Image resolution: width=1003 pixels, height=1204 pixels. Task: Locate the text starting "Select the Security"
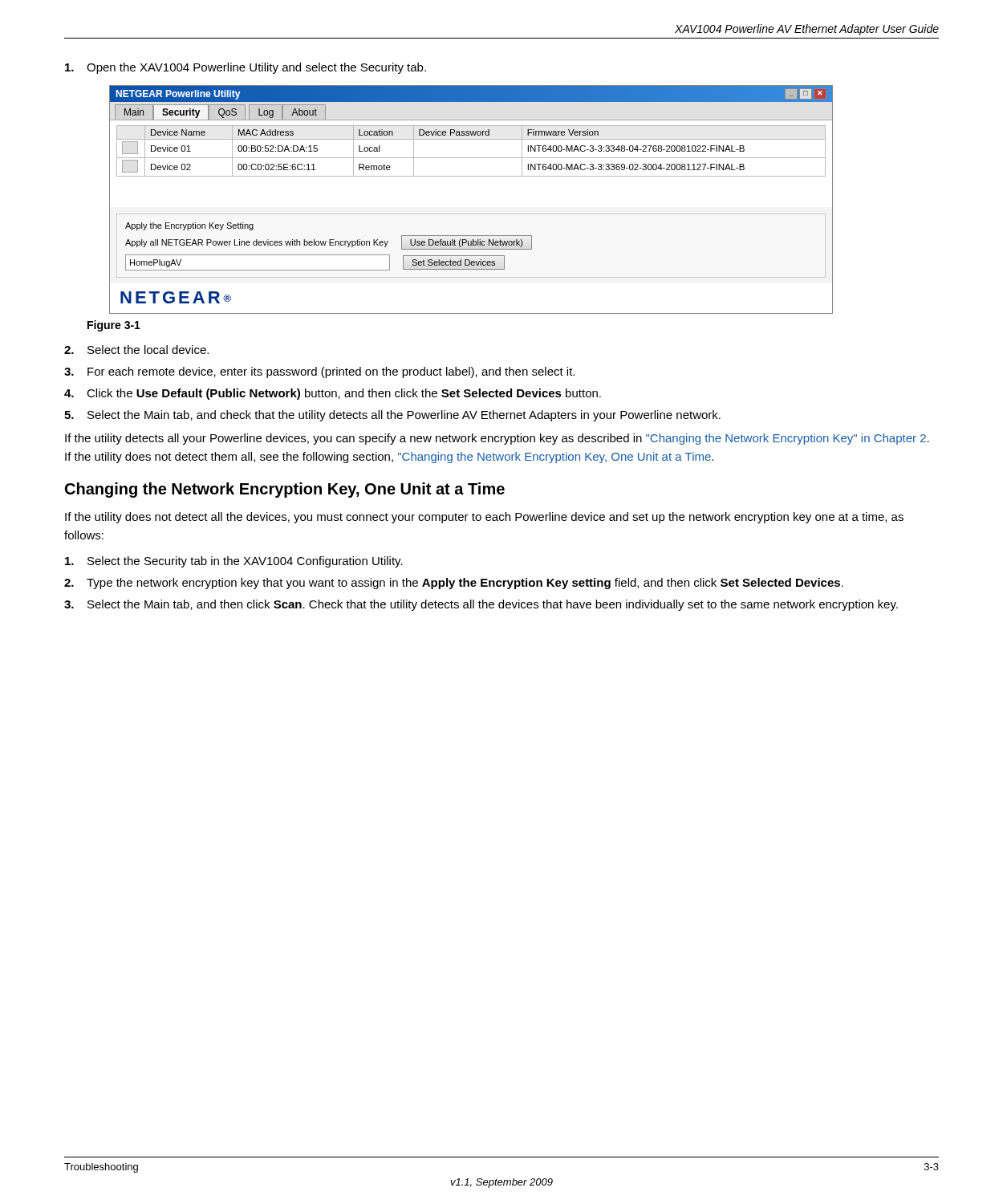coord(234,562)
